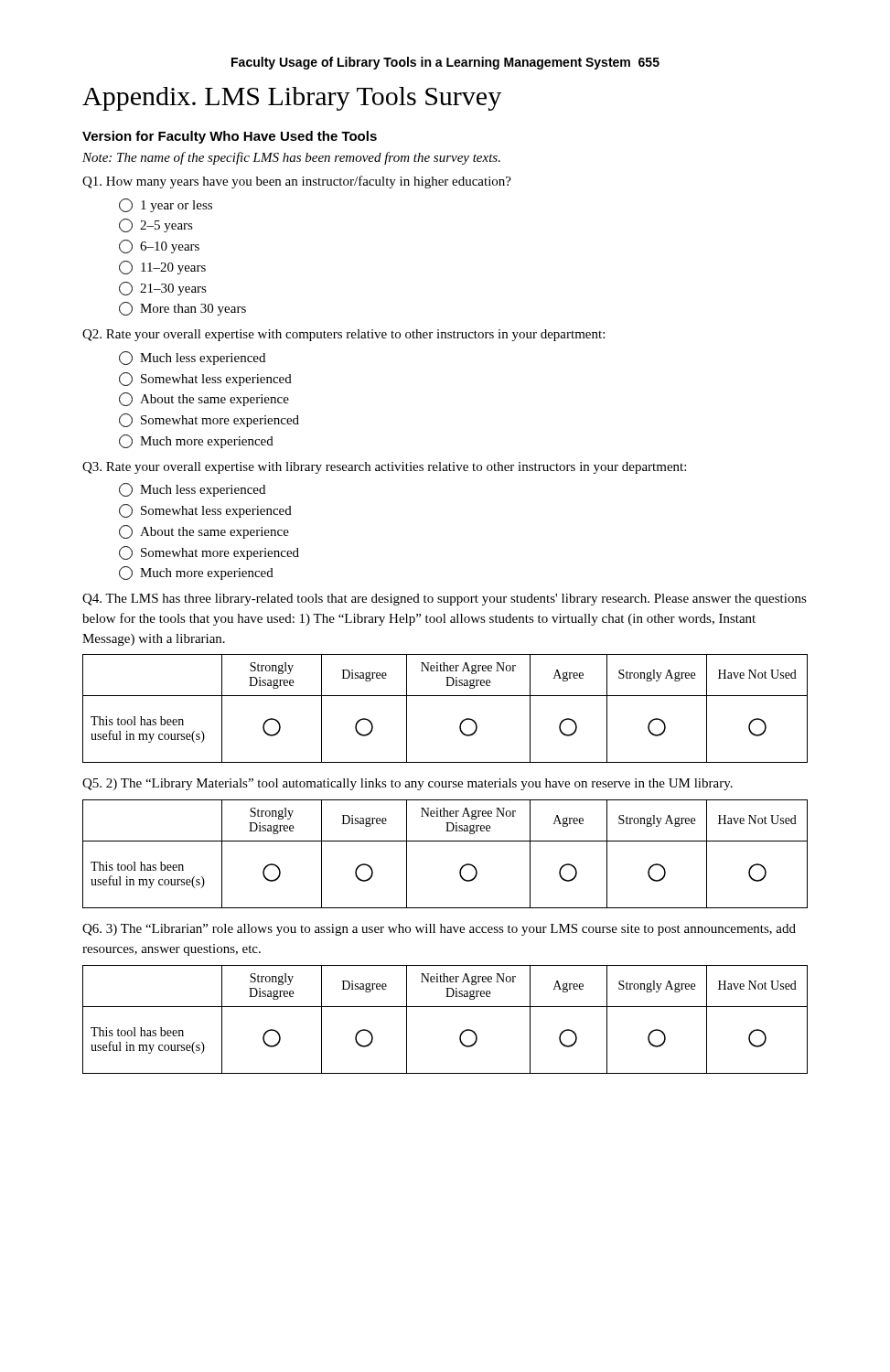Viewport: 890px width, 1372px height.
Task: Select the text block with the text "Q6. 3) The “Librarian”"
Action: 439,938
